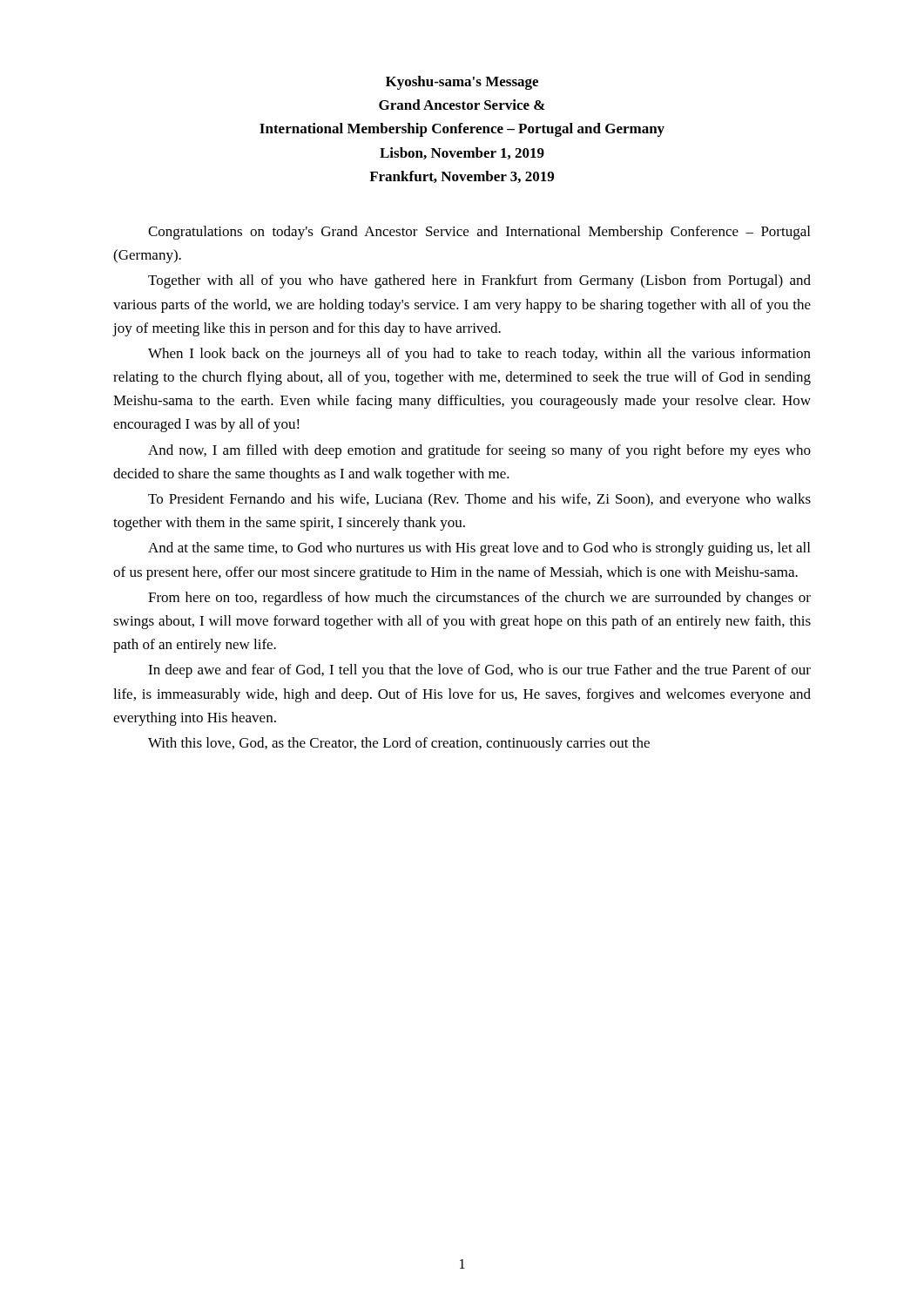Point to the text starting "Kyoshu-sama's Message Grand Ancestor Service"

click(x=462, y=129)
